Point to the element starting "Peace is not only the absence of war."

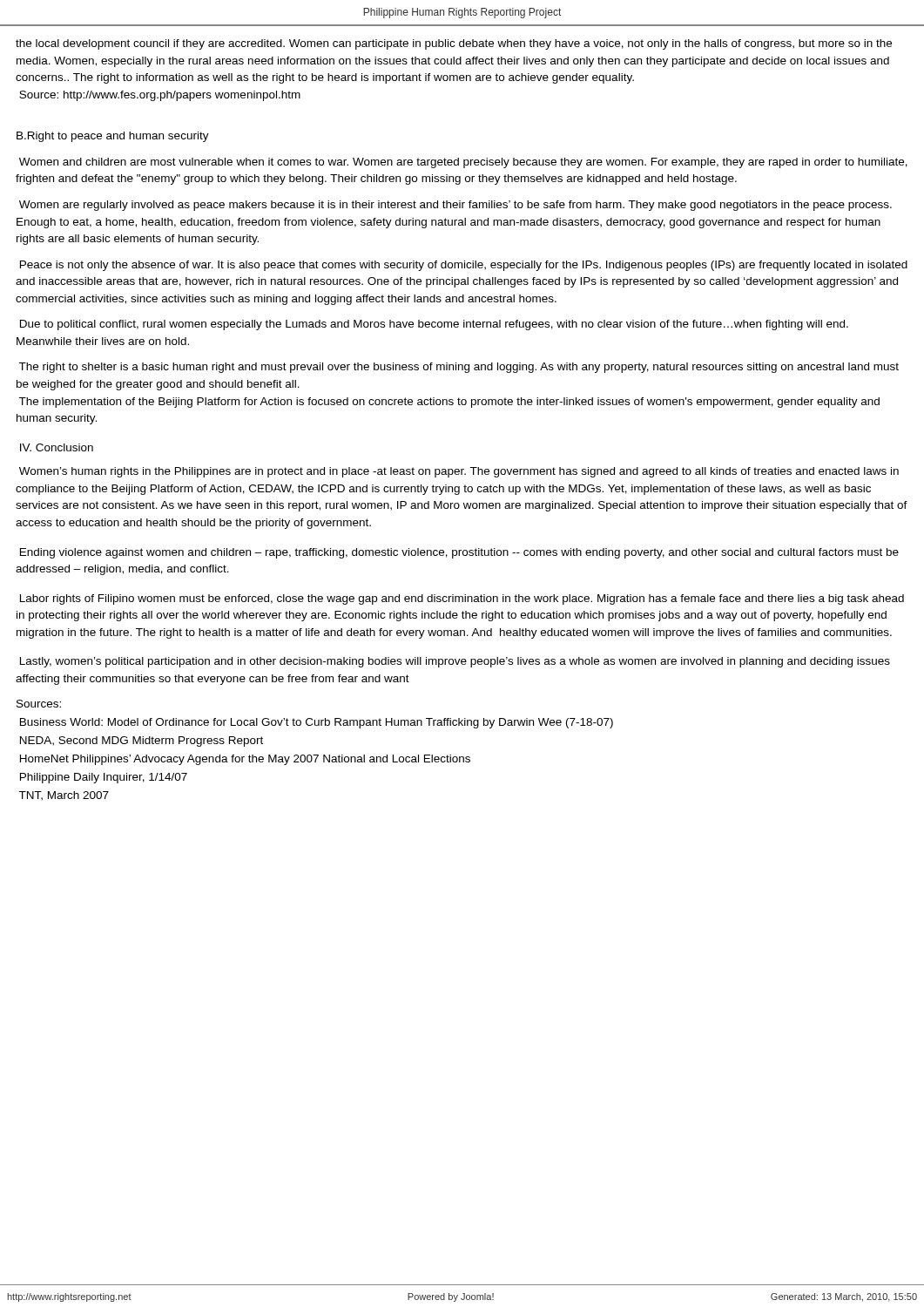[462, 281]
